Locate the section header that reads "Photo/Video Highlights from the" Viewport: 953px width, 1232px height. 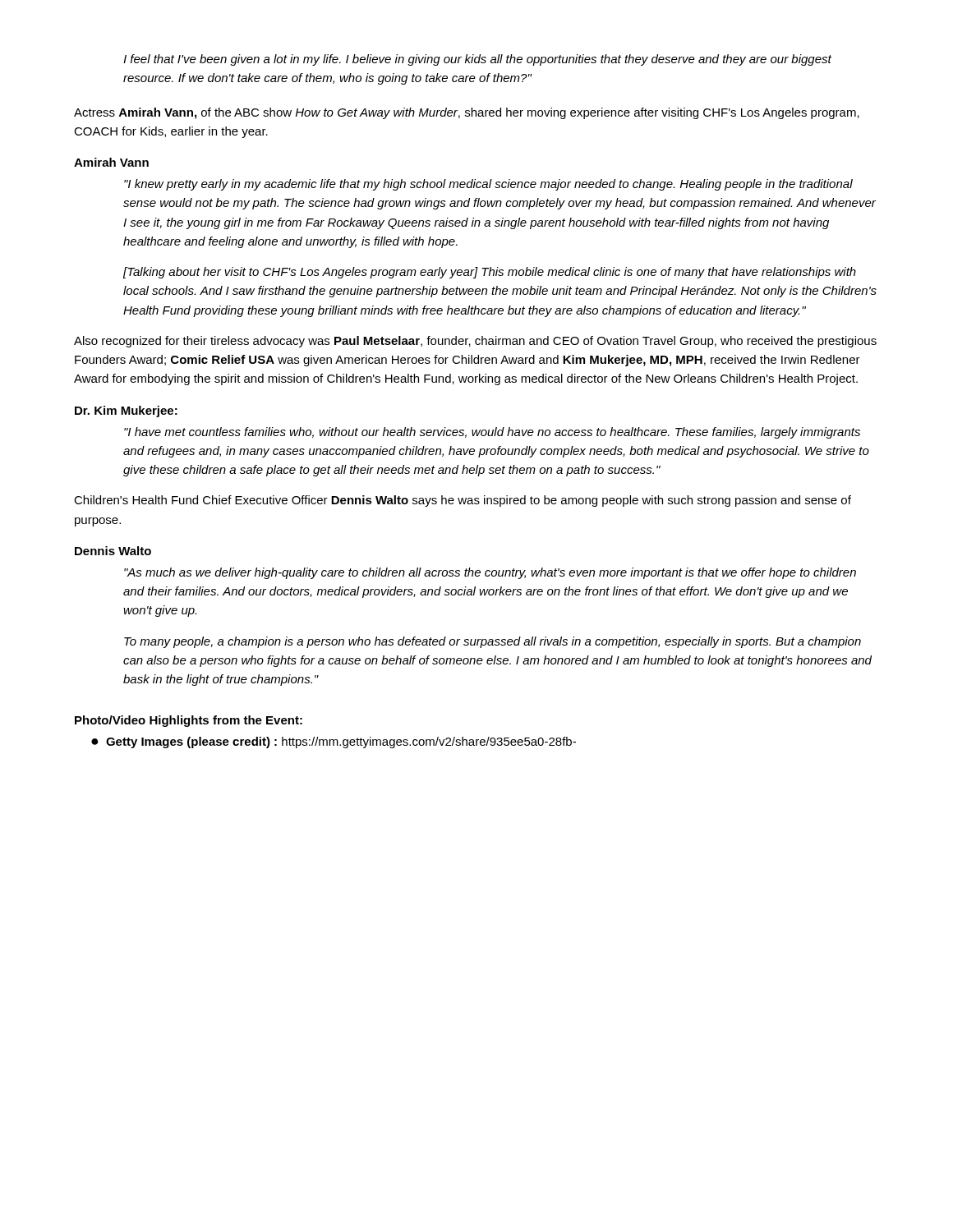pos(189,720)
